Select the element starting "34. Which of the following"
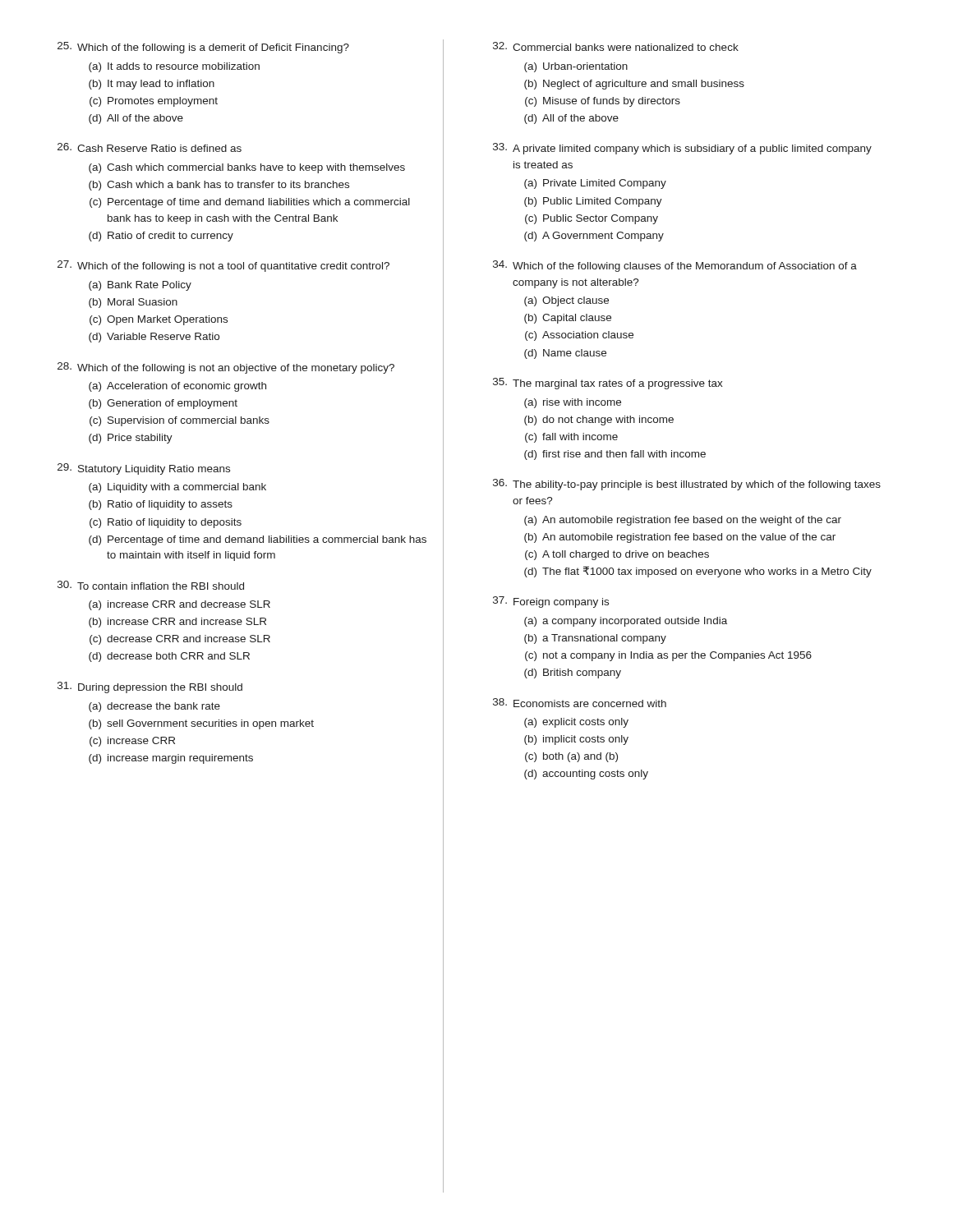 tap(675, 266)
